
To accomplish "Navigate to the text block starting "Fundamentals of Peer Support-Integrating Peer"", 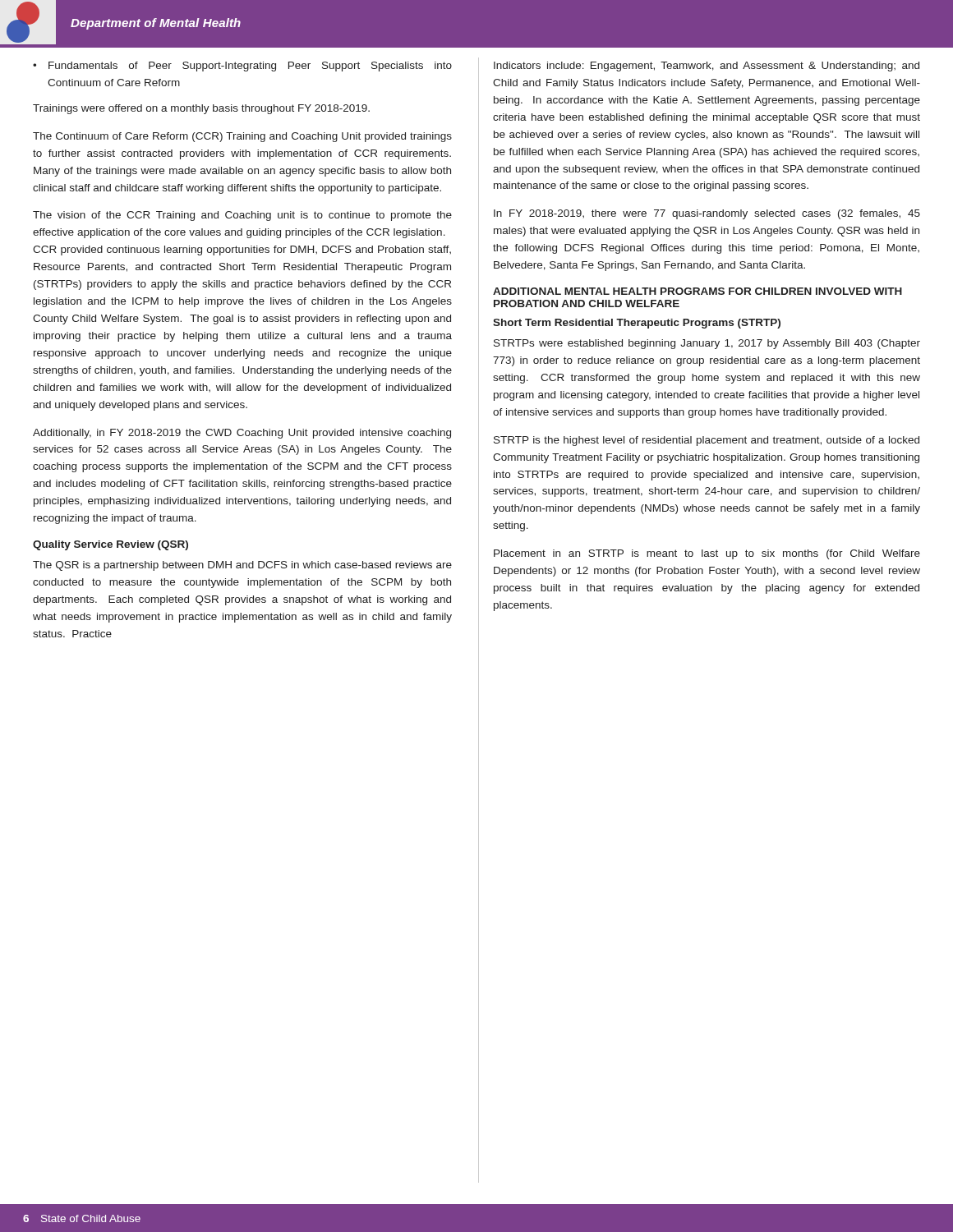I will point(250,74).
